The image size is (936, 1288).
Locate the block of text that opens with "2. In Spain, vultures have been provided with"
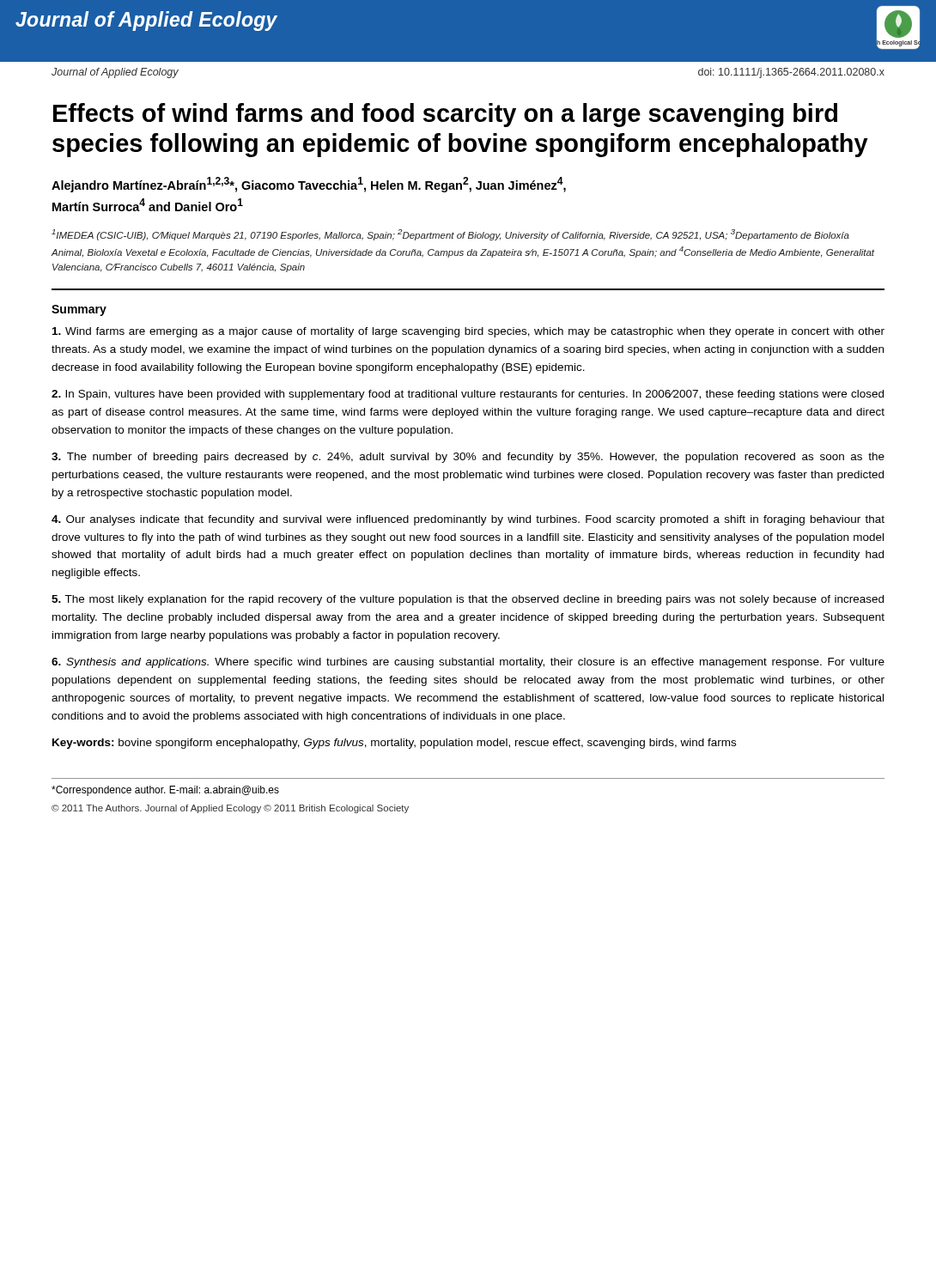pos(468,412)
